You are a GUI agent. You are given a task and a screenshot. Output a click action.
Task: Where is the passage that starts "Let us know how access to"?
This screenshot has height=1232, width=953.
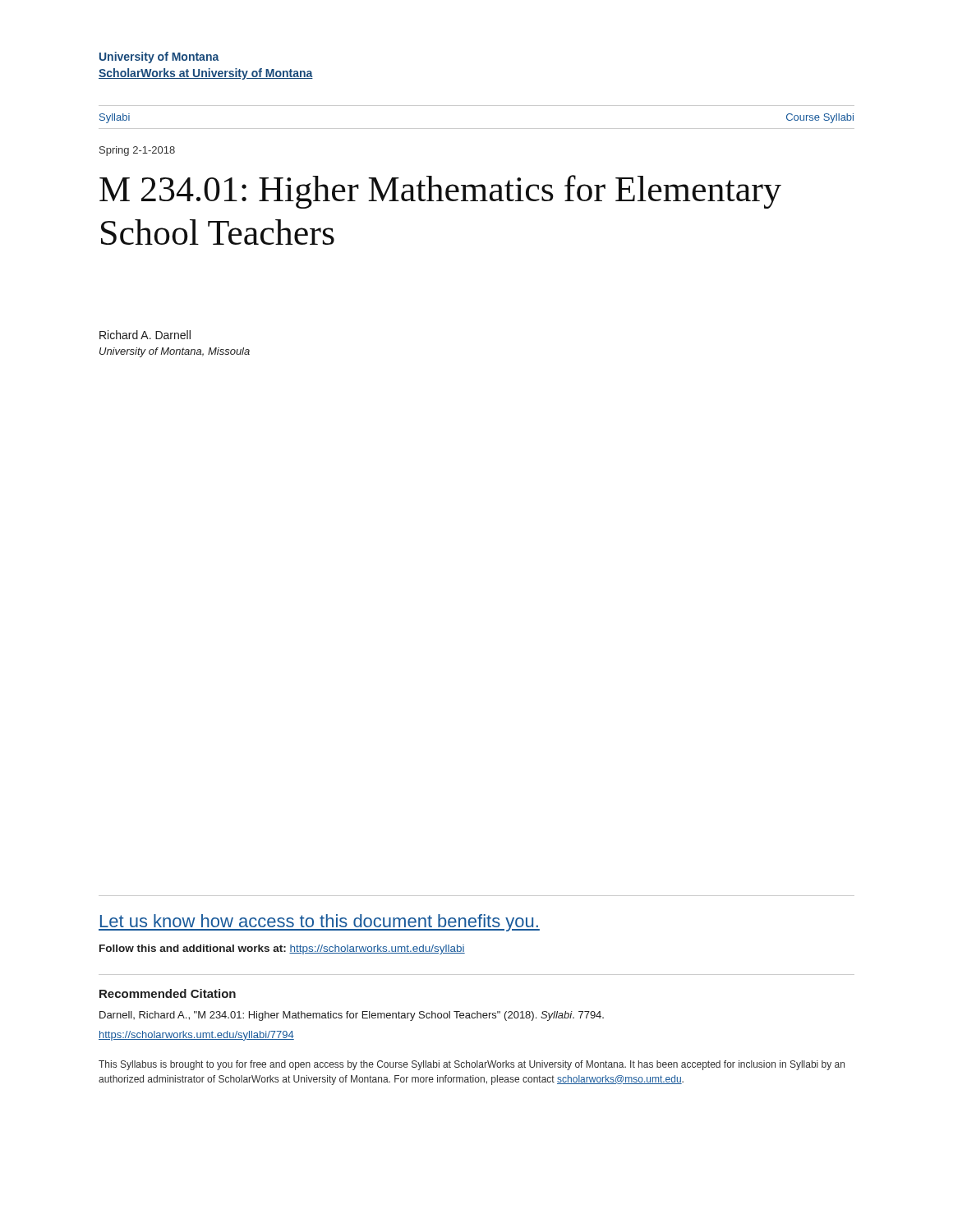click(x=476, y=914)
